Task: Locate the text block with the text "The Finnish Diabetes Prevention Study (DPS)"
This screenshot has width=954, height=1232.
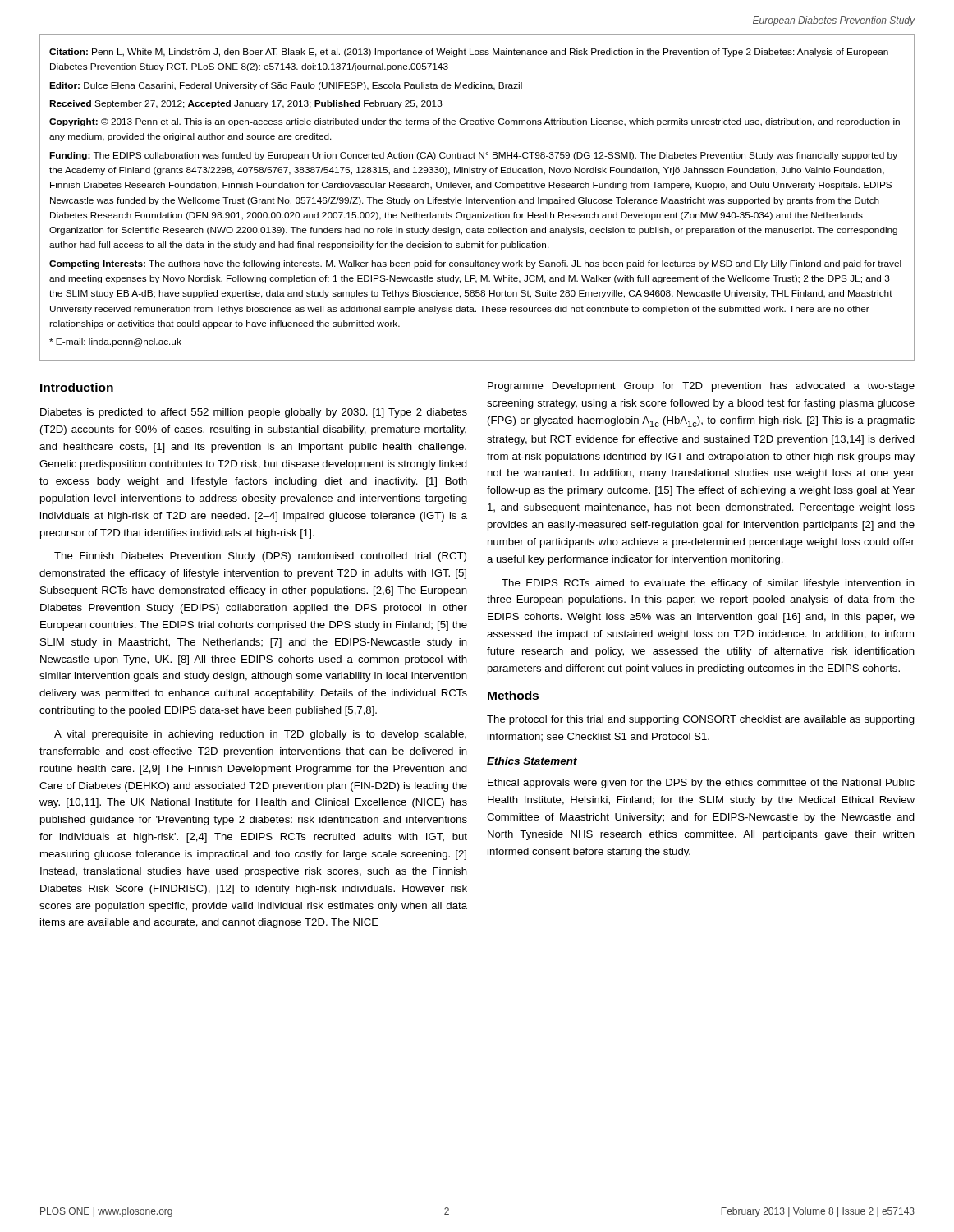Action: [253, 634]
